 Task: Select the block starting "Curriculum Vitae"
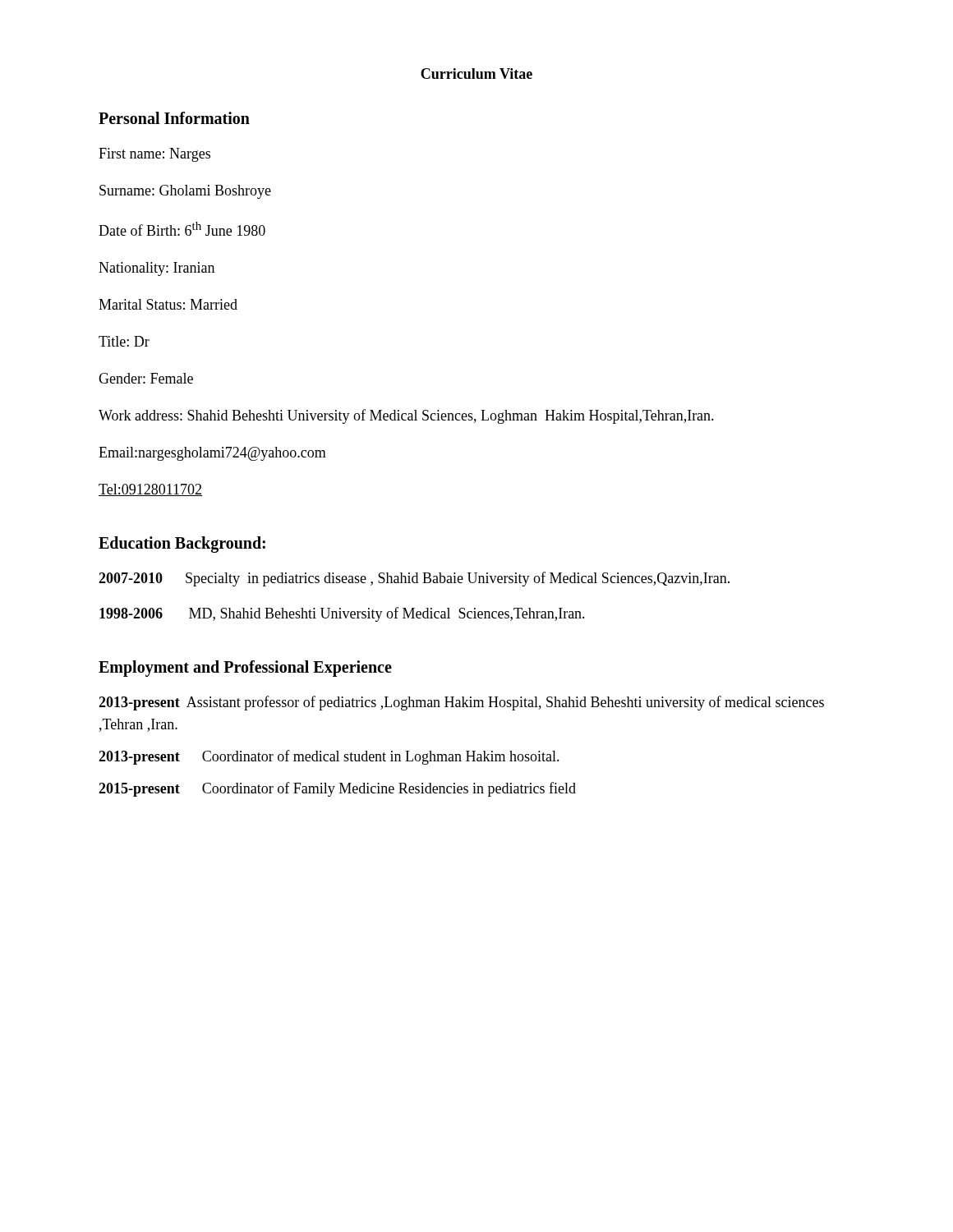tap(476, 74)
